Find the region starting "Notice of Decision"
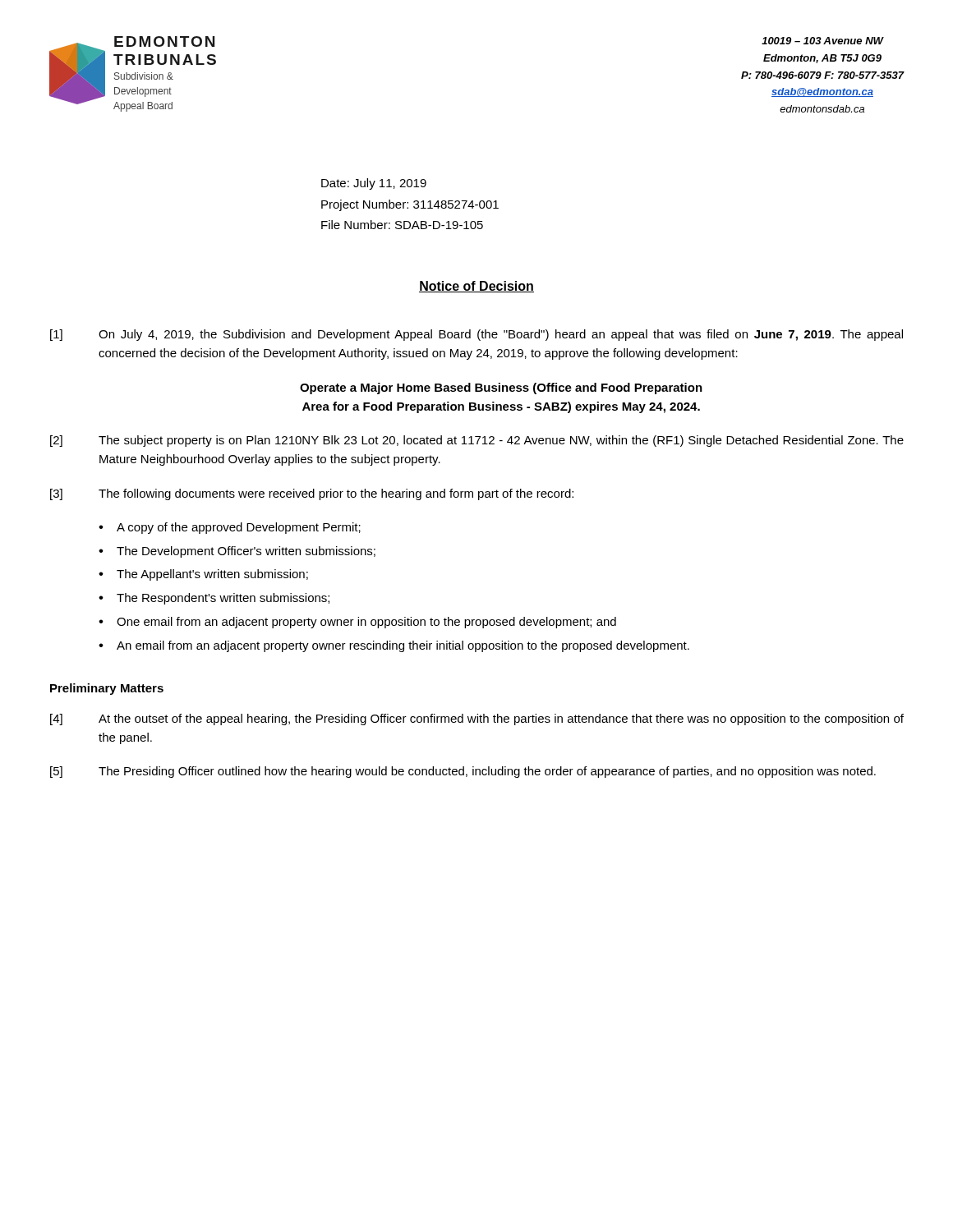This screenshot has height=1232, width=953. (476, 286)
